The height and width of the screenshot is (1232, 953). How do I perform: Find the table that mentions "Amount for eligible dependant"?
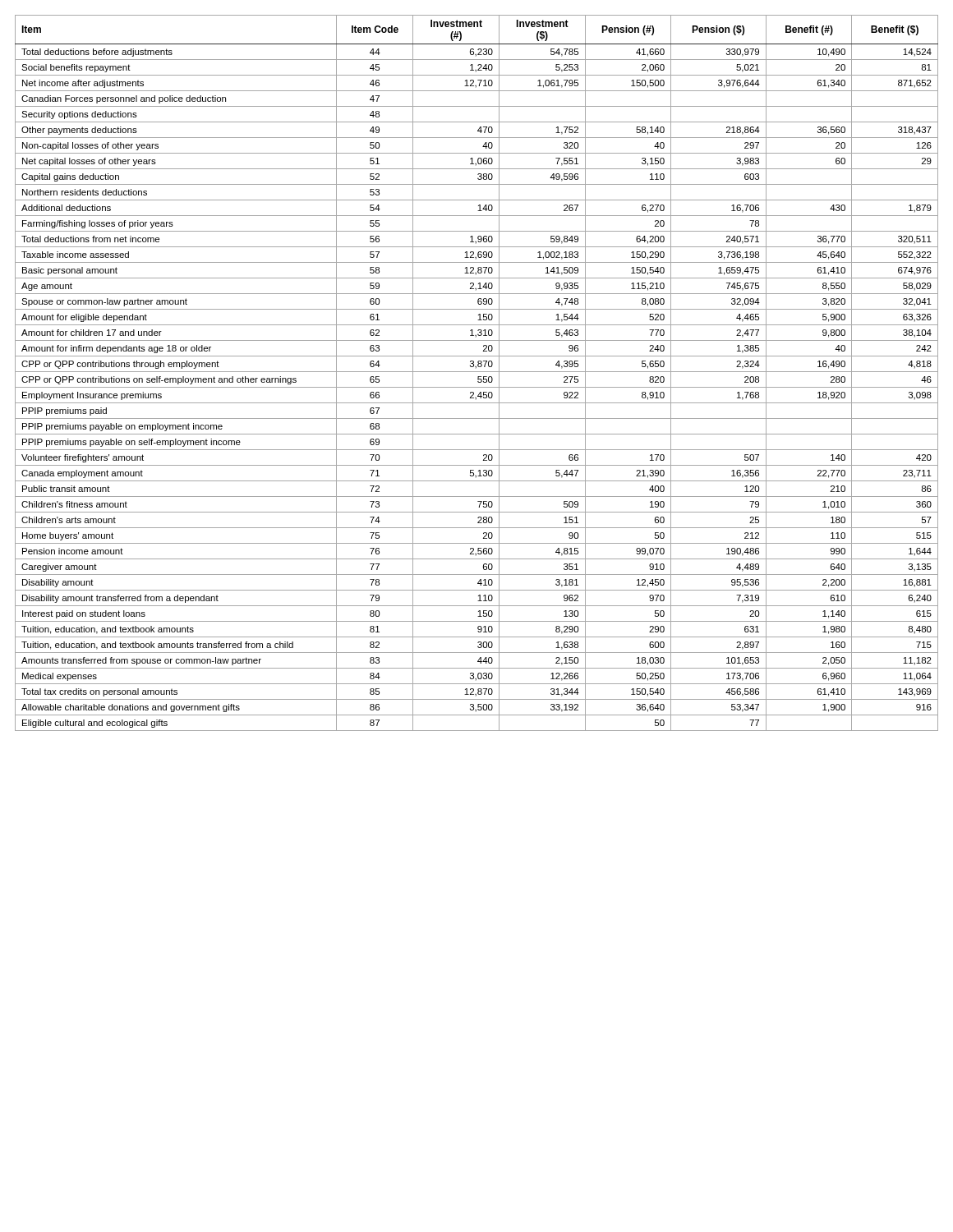(x=476, y=373)
